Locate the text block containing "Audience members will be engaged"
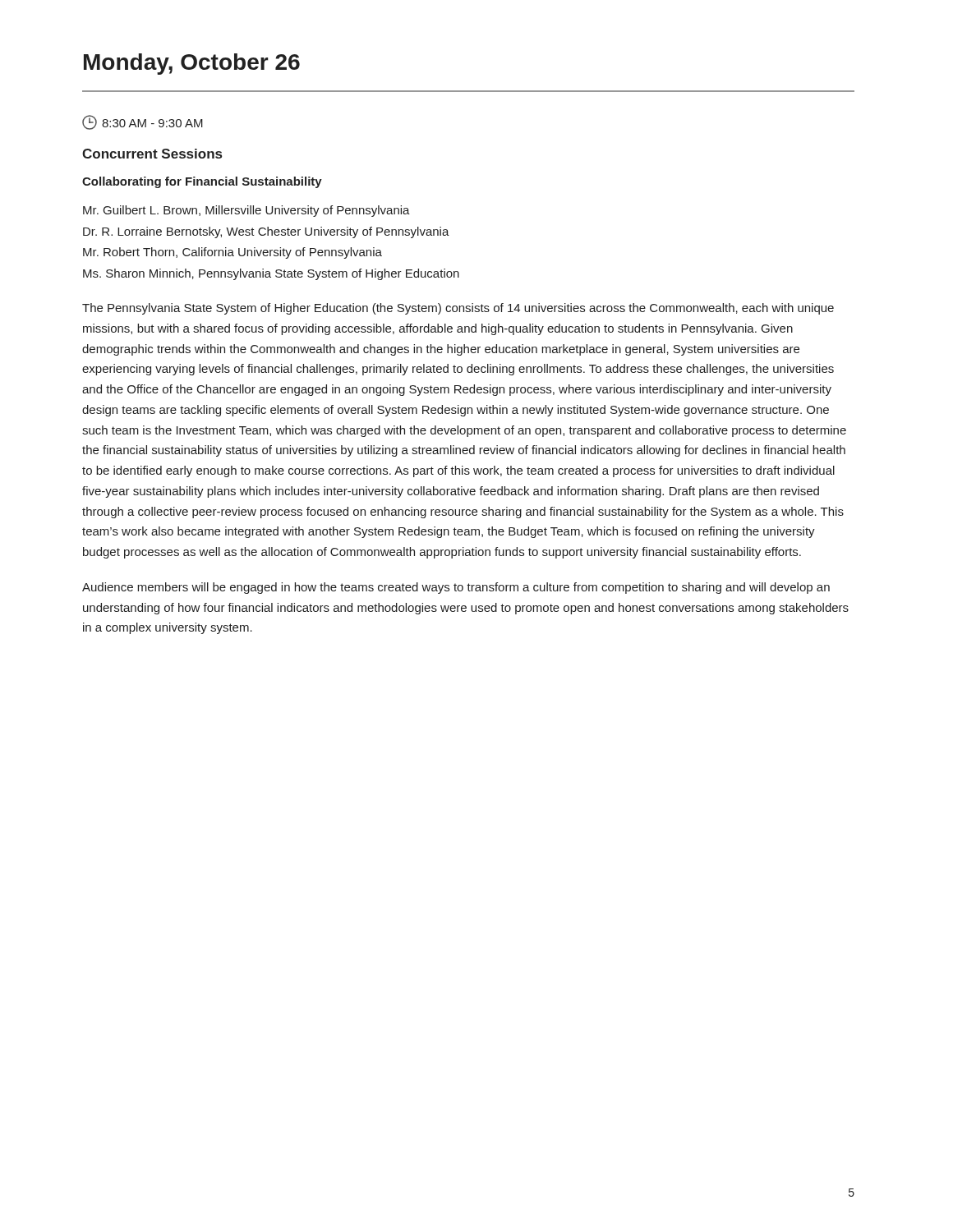The width and height of the screenshot is (953, 1232). (x=465, y=607)
